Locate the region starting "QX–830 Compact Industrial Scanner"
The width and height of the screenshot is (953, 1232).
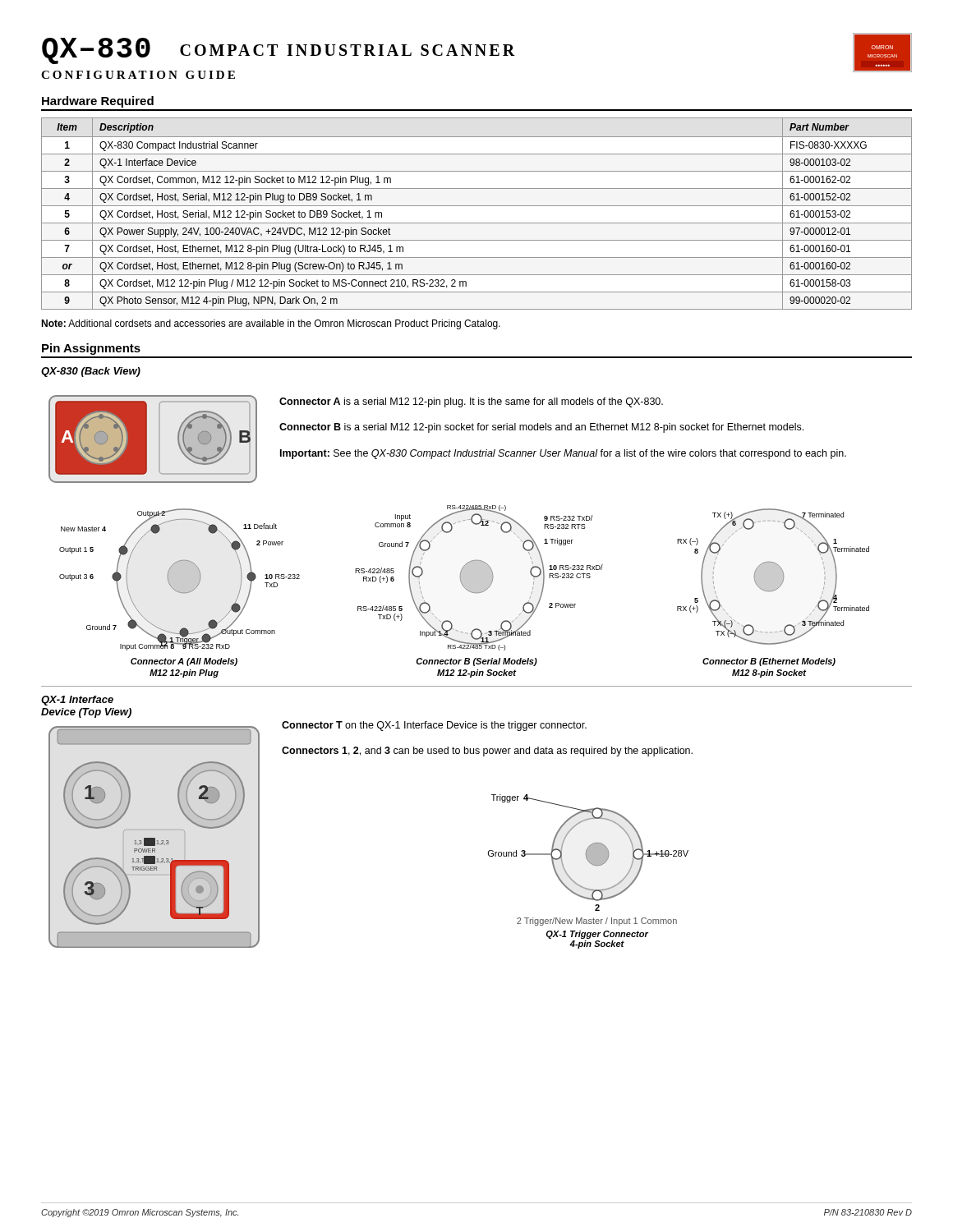[x=476, y=58]
